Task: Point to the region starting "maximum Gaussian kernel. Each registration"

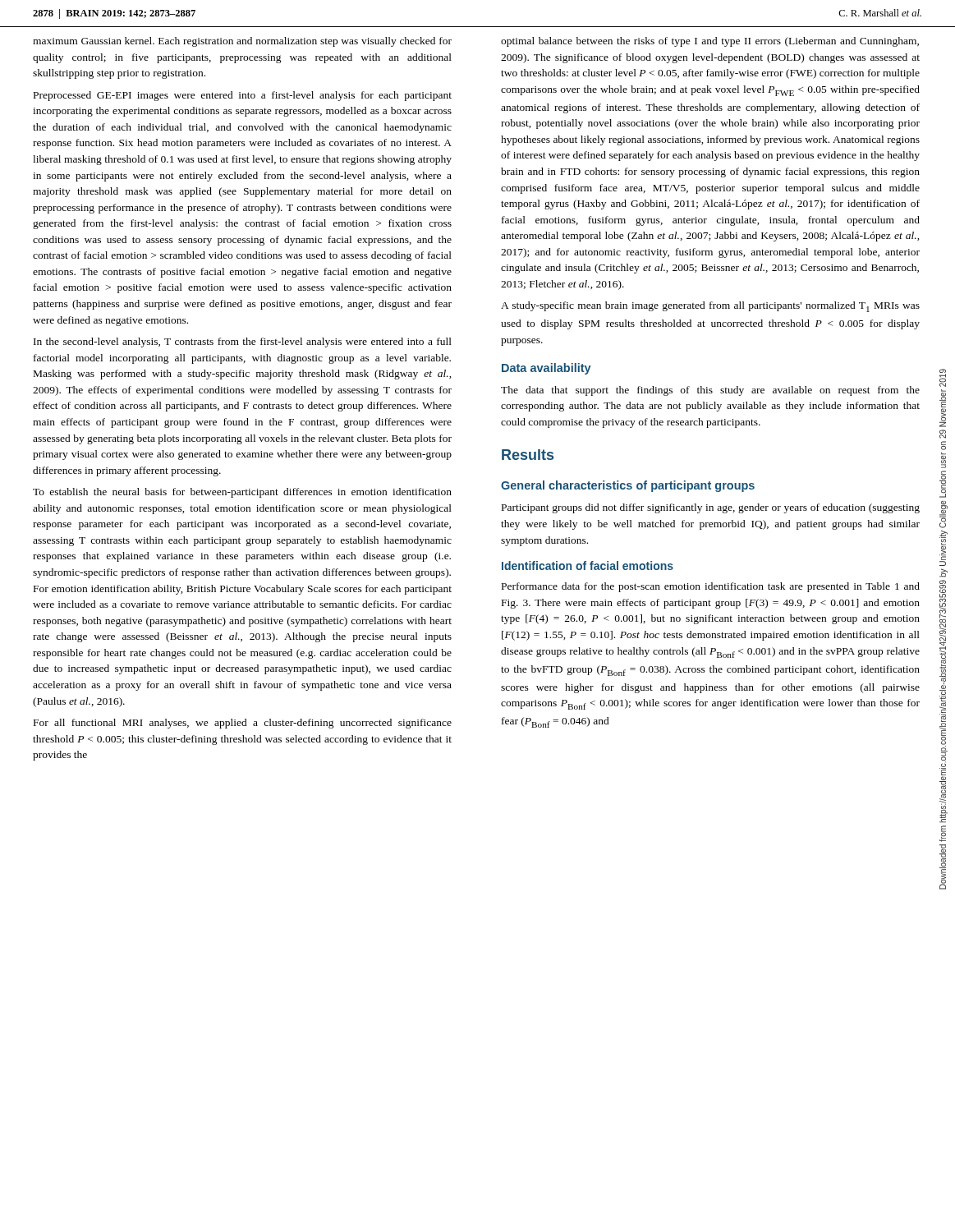Action: click(x=242, y=398)
